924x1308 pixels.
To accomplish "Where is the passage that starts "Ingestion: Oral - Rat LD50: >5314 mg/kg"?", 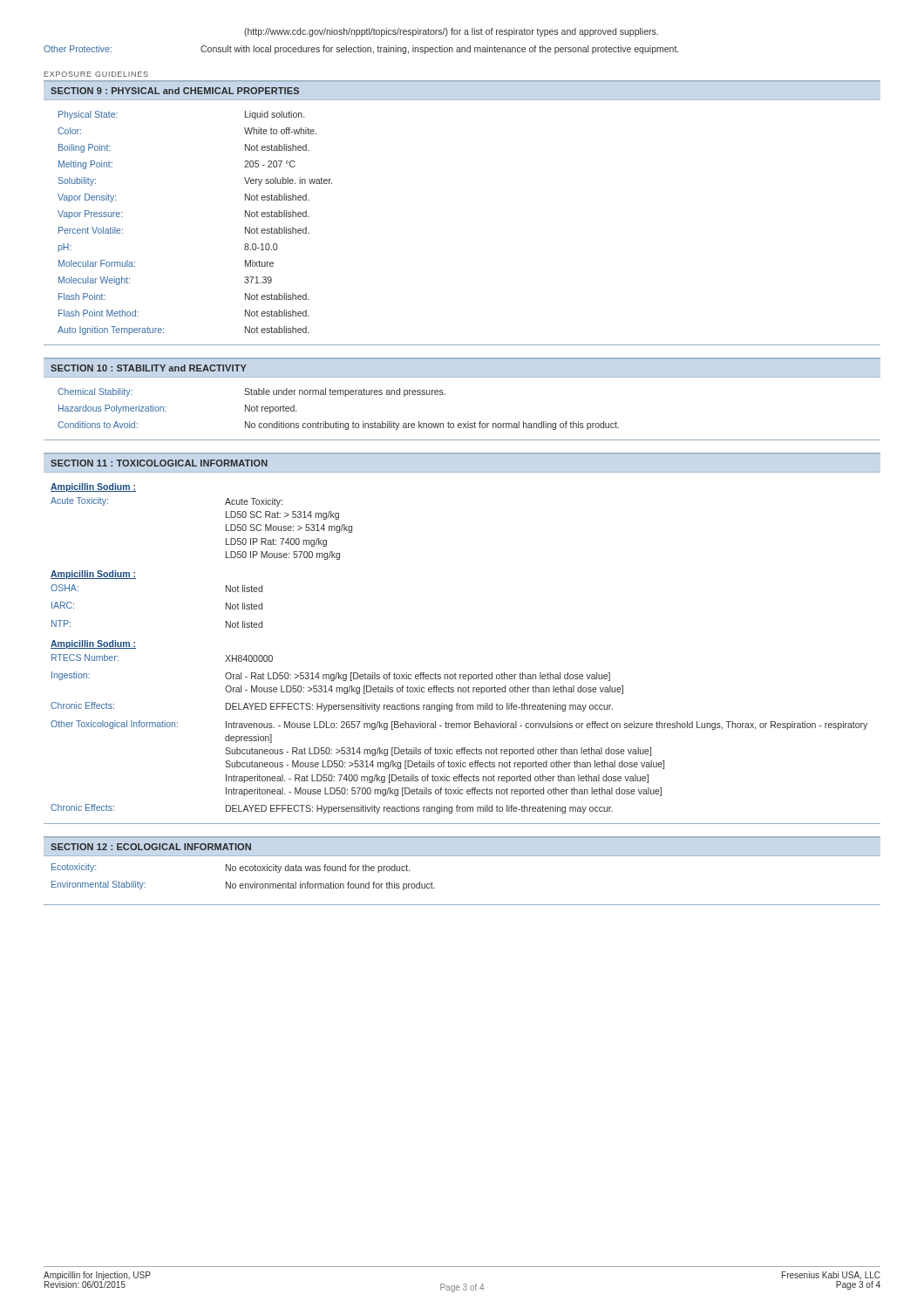I will [462, 683].
